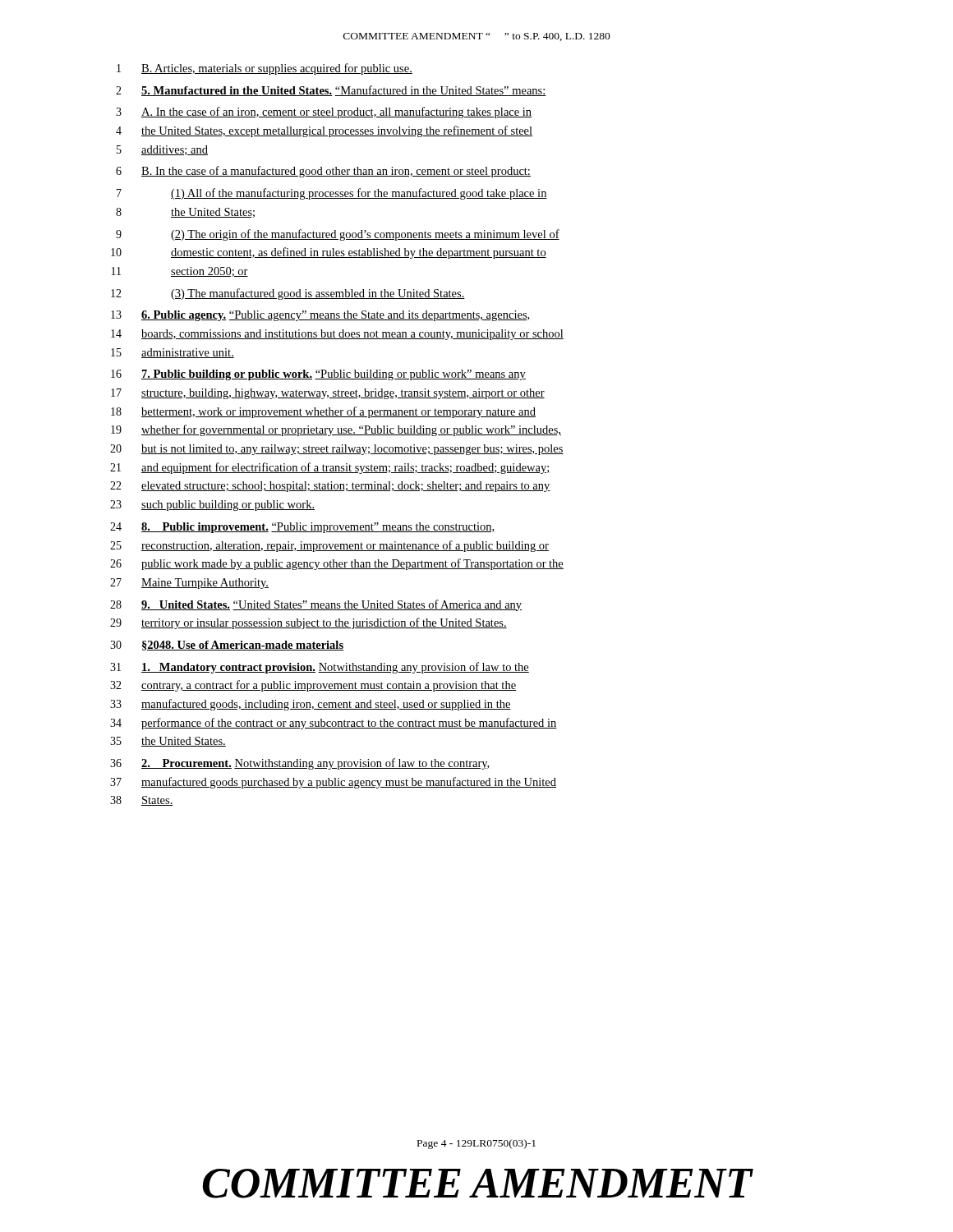Locate the list item that says "7 (1) All of the manufacturing processes for"

(472, 193)
